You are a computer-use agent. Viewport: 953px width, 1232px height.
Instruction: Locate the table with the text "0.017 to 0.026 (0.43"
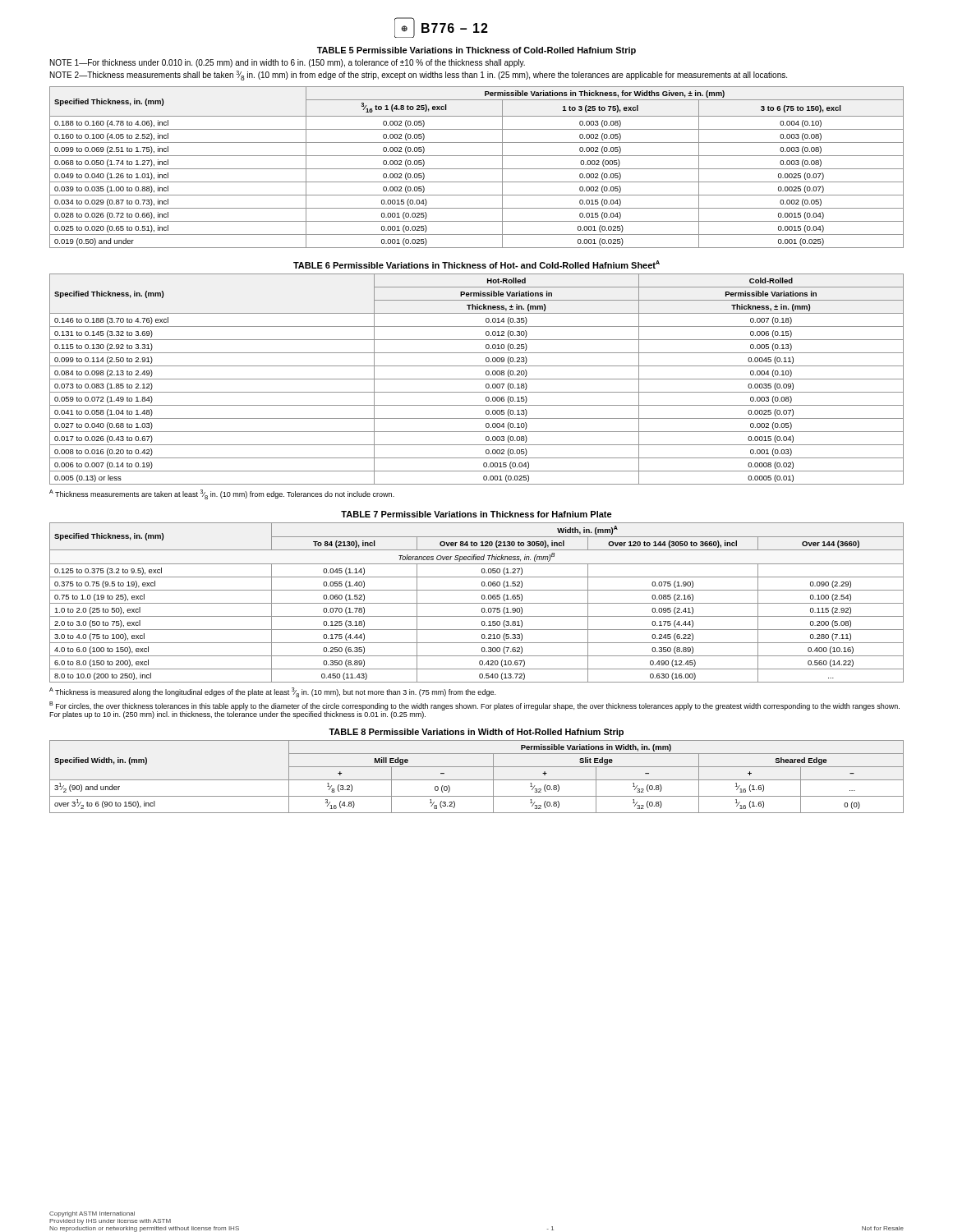pyautogui.click(x=476, y=379)
